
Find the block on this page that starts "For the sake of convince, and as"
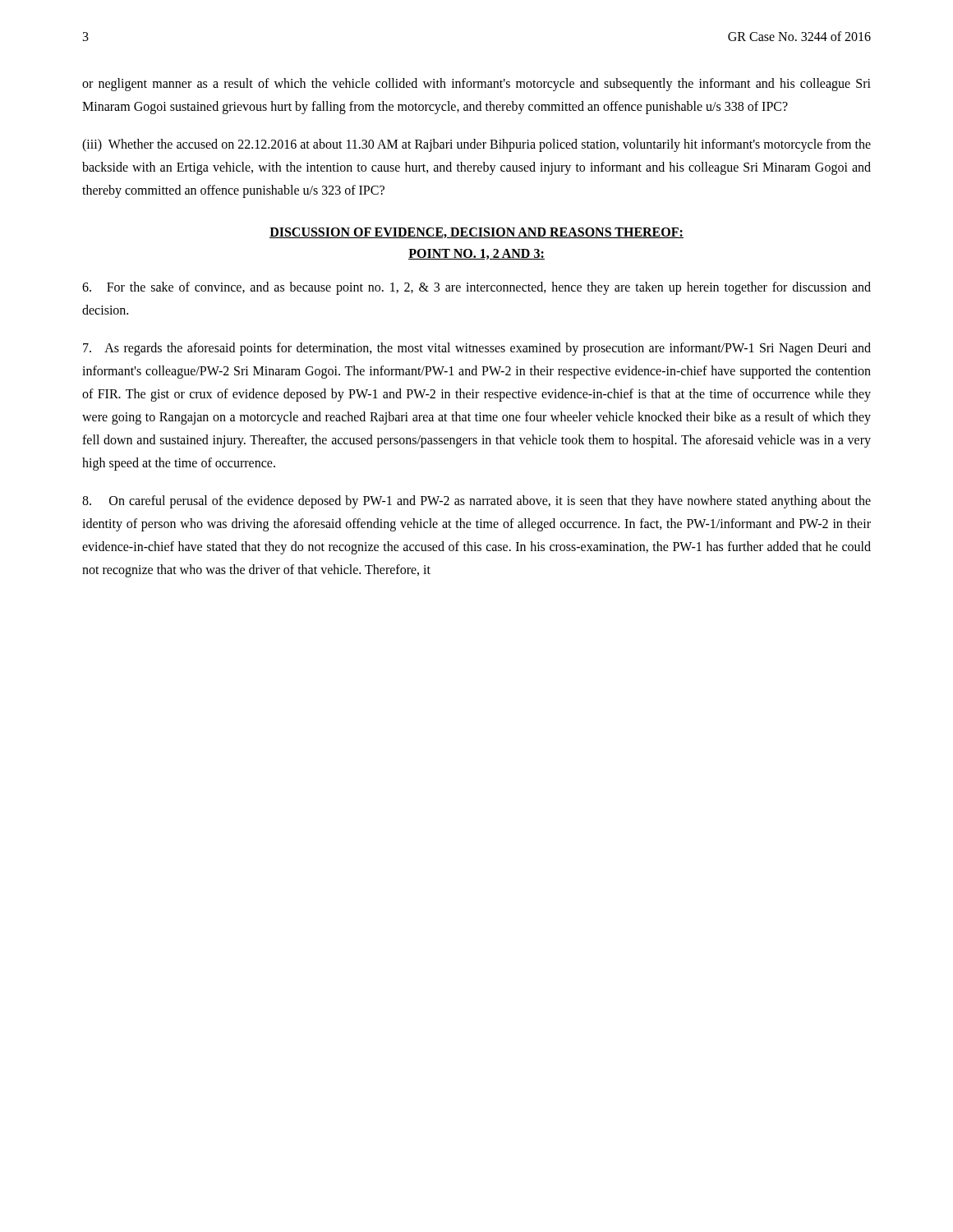(476, 299)
